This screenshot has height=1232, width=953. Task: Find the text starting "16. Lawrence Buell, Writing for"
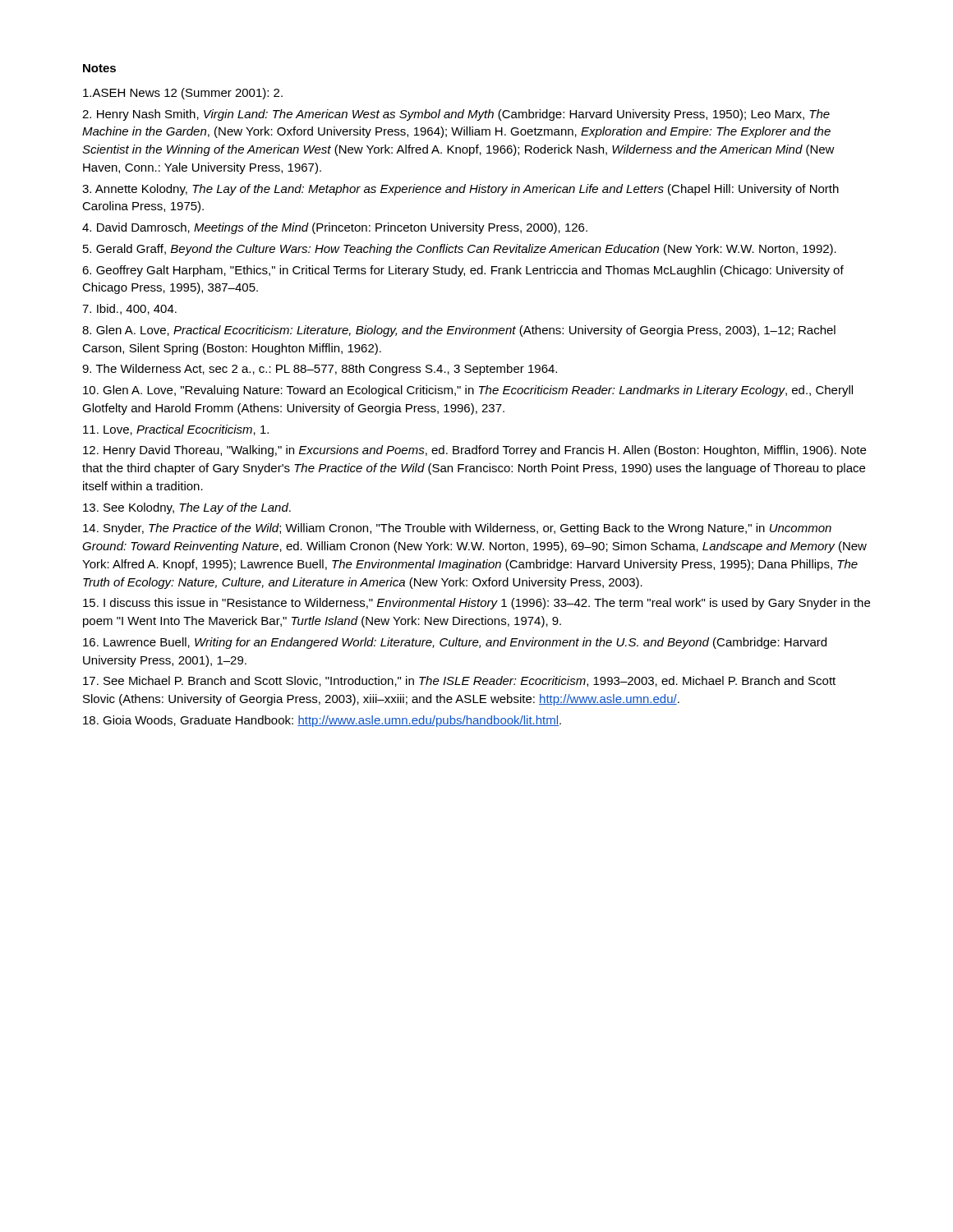coord(455,651)
